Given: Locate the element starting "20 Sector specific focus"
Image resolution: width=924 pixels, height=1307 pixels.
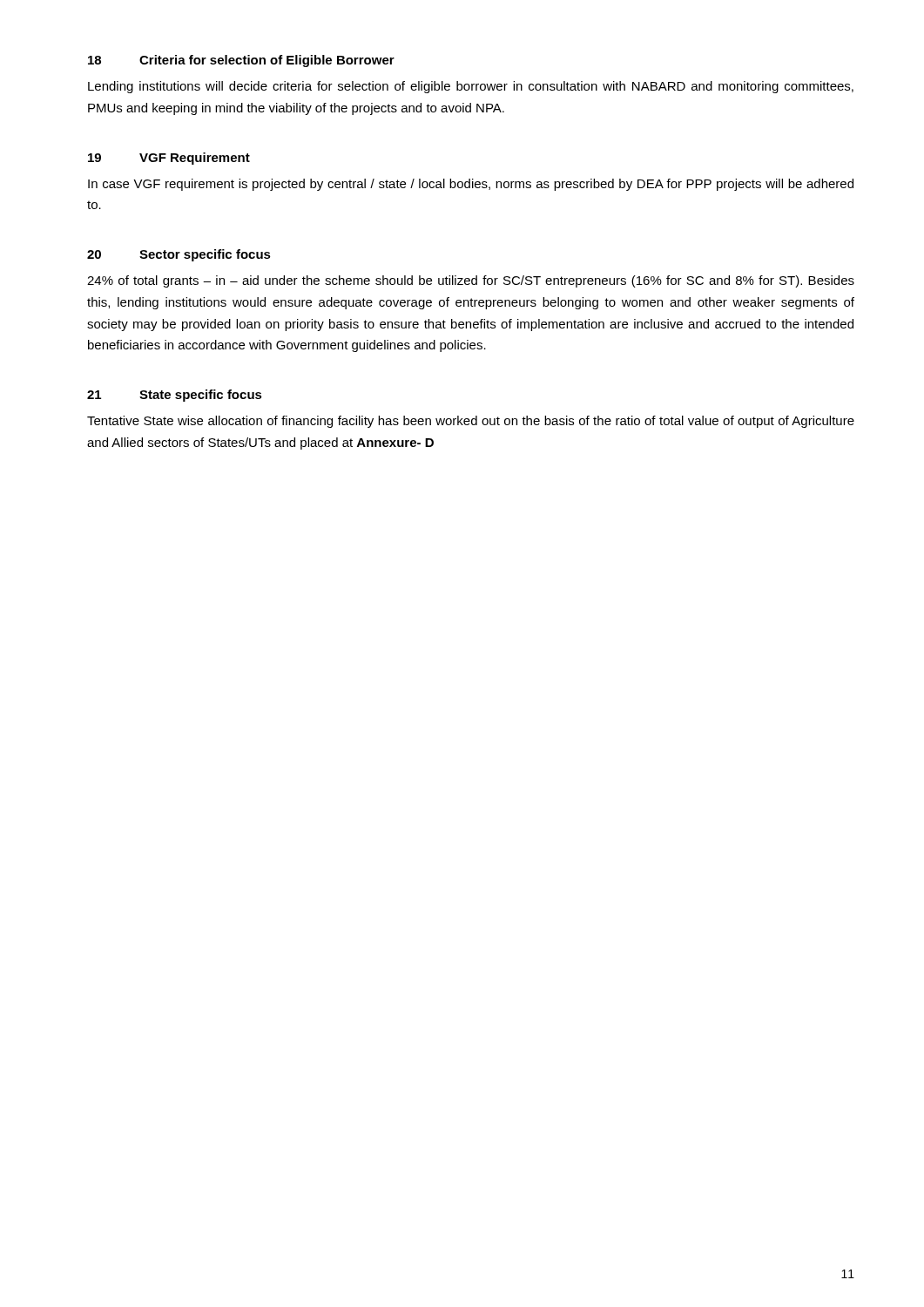Looking at the screenshot, I should tap(179, 254).
